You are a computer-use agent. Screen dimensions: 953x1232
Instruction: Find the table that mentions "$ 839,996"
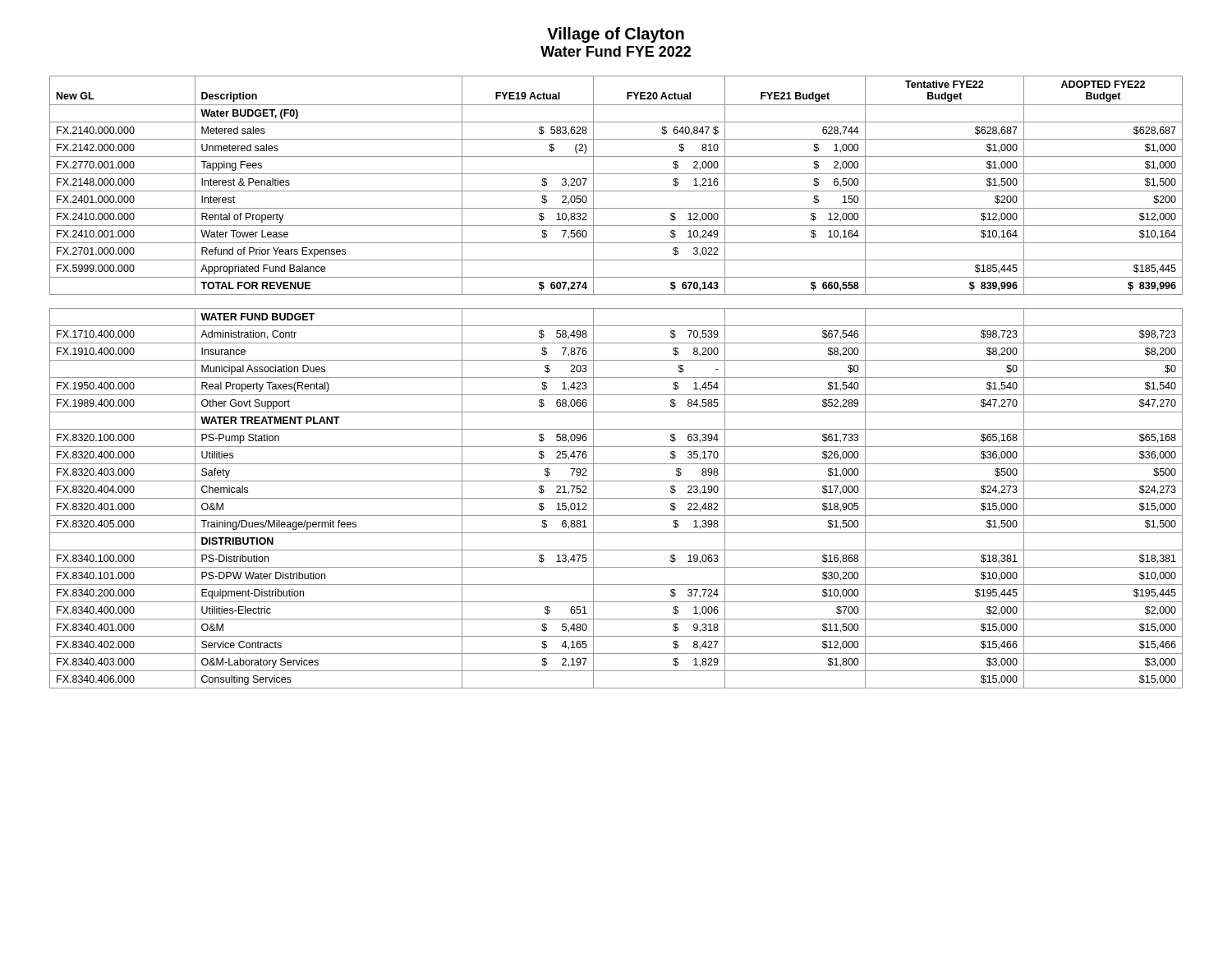[x=616, y=382]
